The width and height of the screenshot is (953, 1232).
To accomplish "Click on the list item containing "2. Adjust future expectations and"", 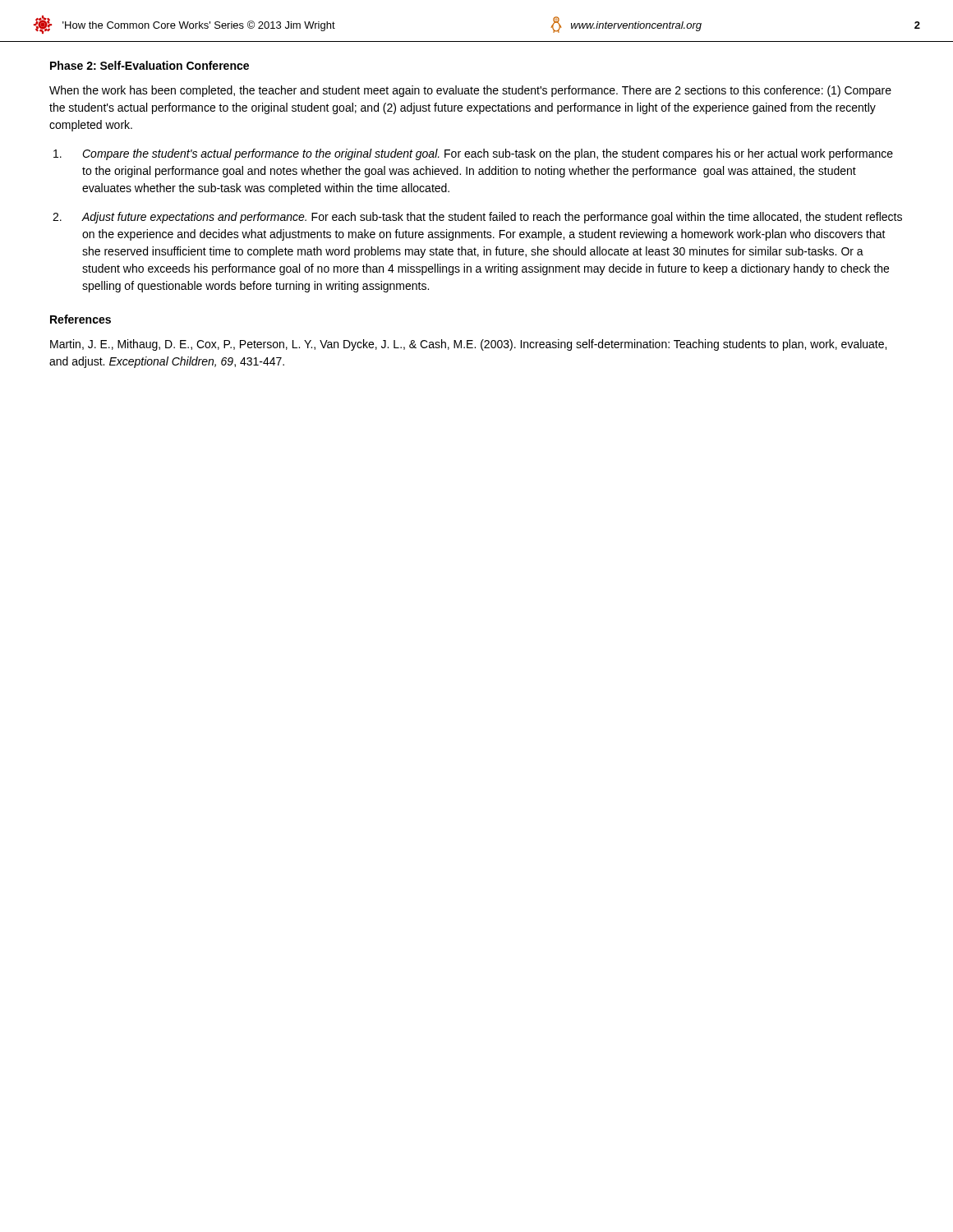I will [476, 252].
